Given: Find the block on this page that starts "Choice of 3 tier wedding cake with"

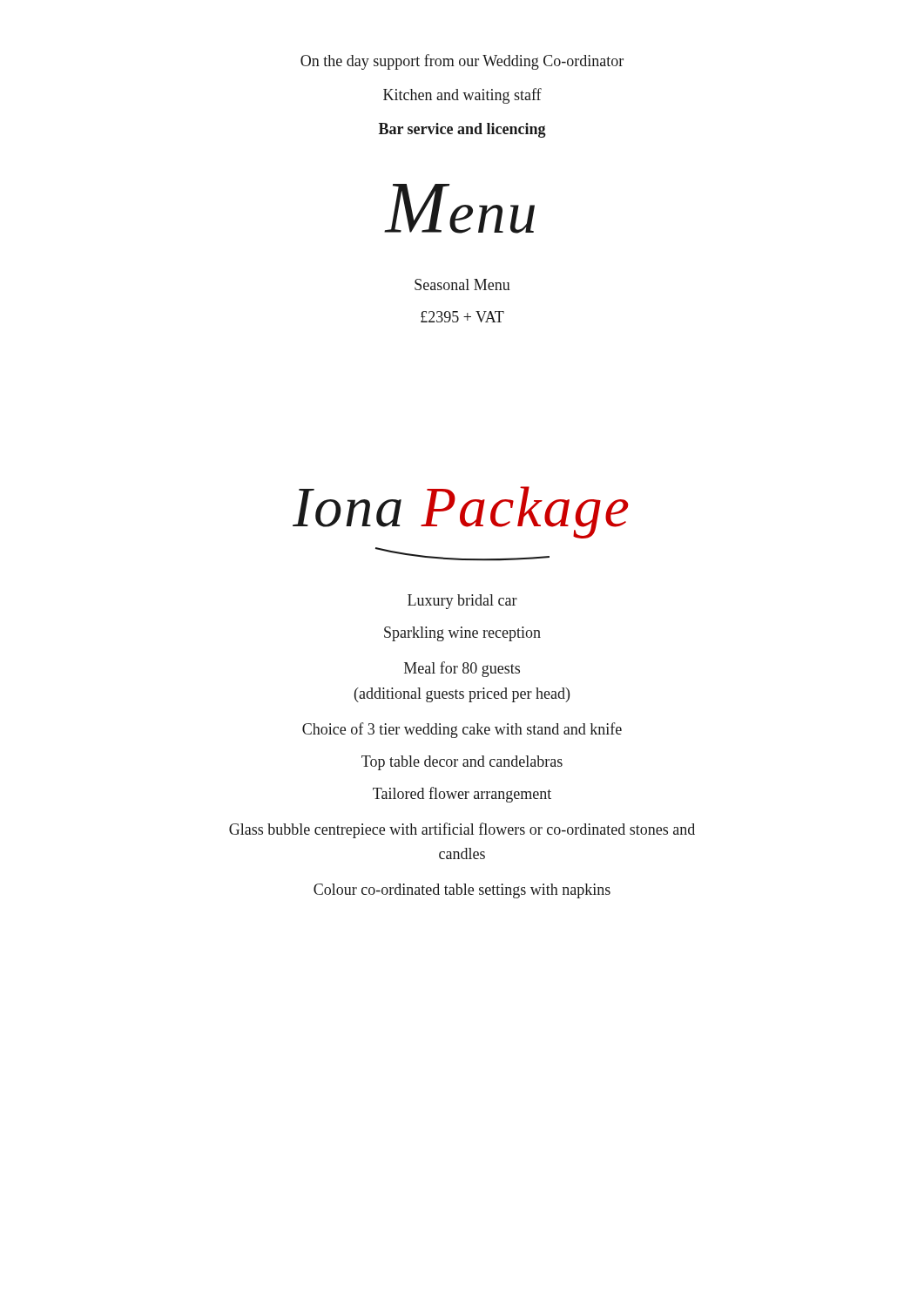Looking at the screenshot, I should tap(462, 729).
